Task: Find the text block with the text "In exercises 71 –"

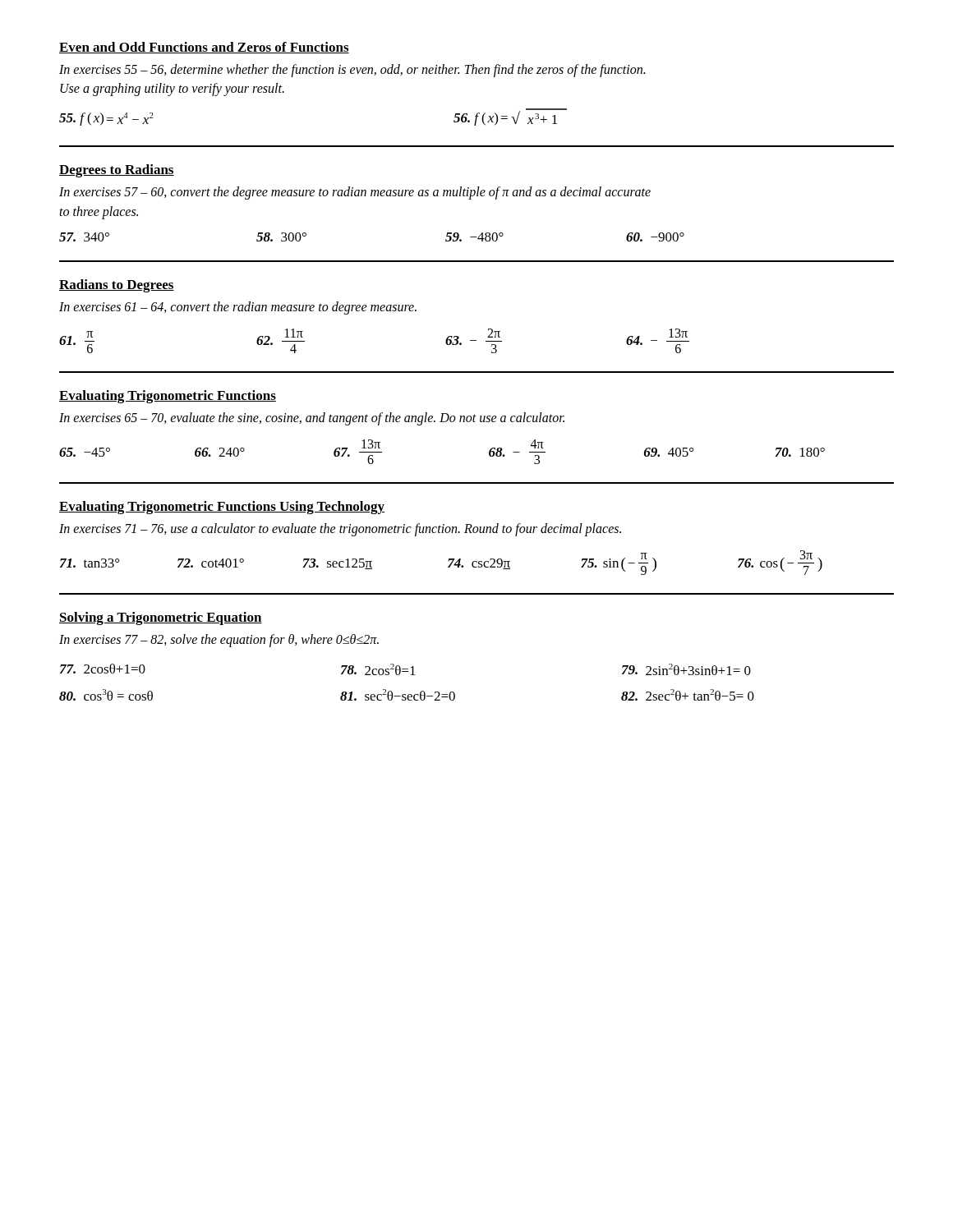Action: coord(341,529)
